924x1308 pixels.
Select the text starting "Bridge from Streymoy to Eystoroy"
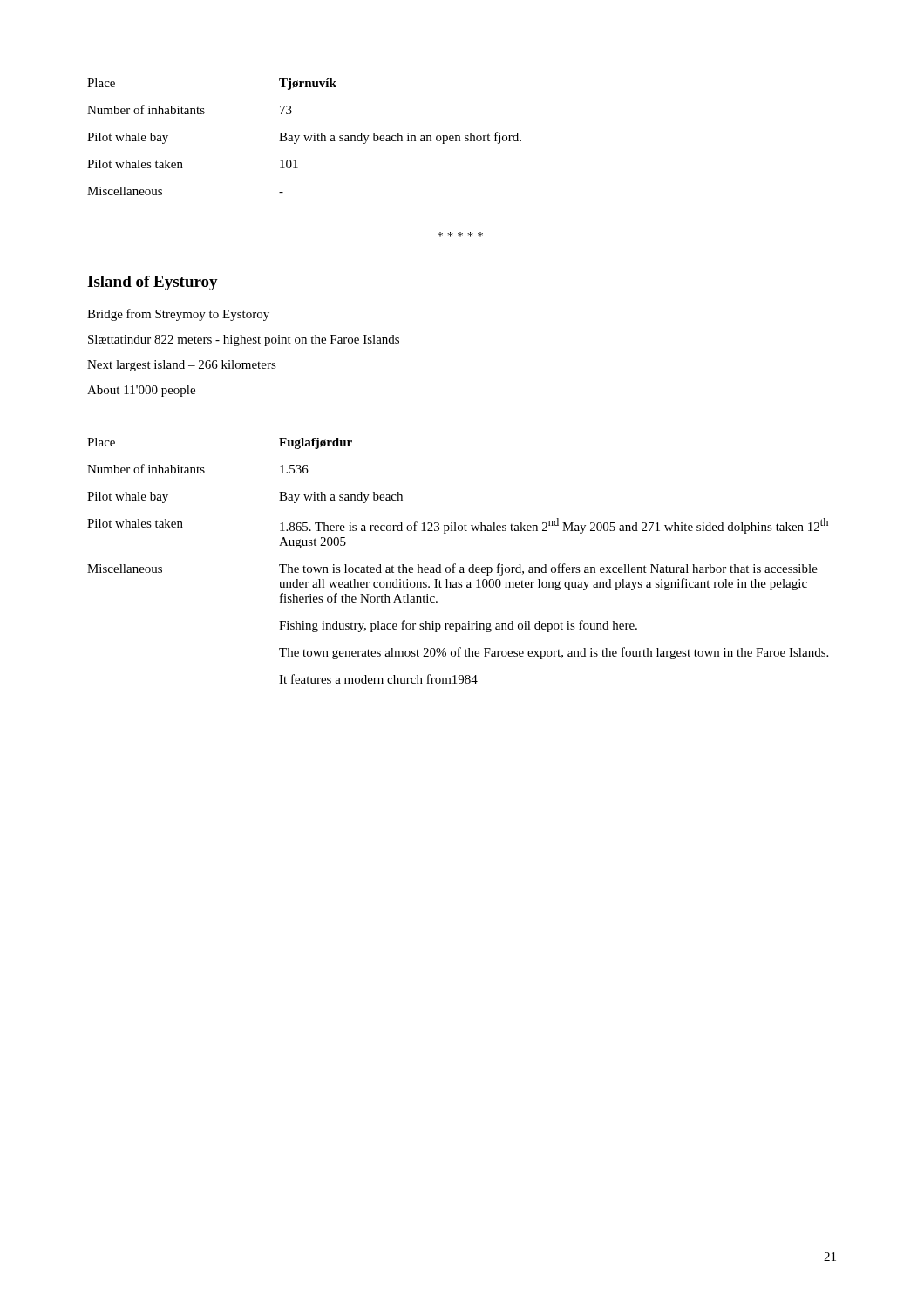178,314
